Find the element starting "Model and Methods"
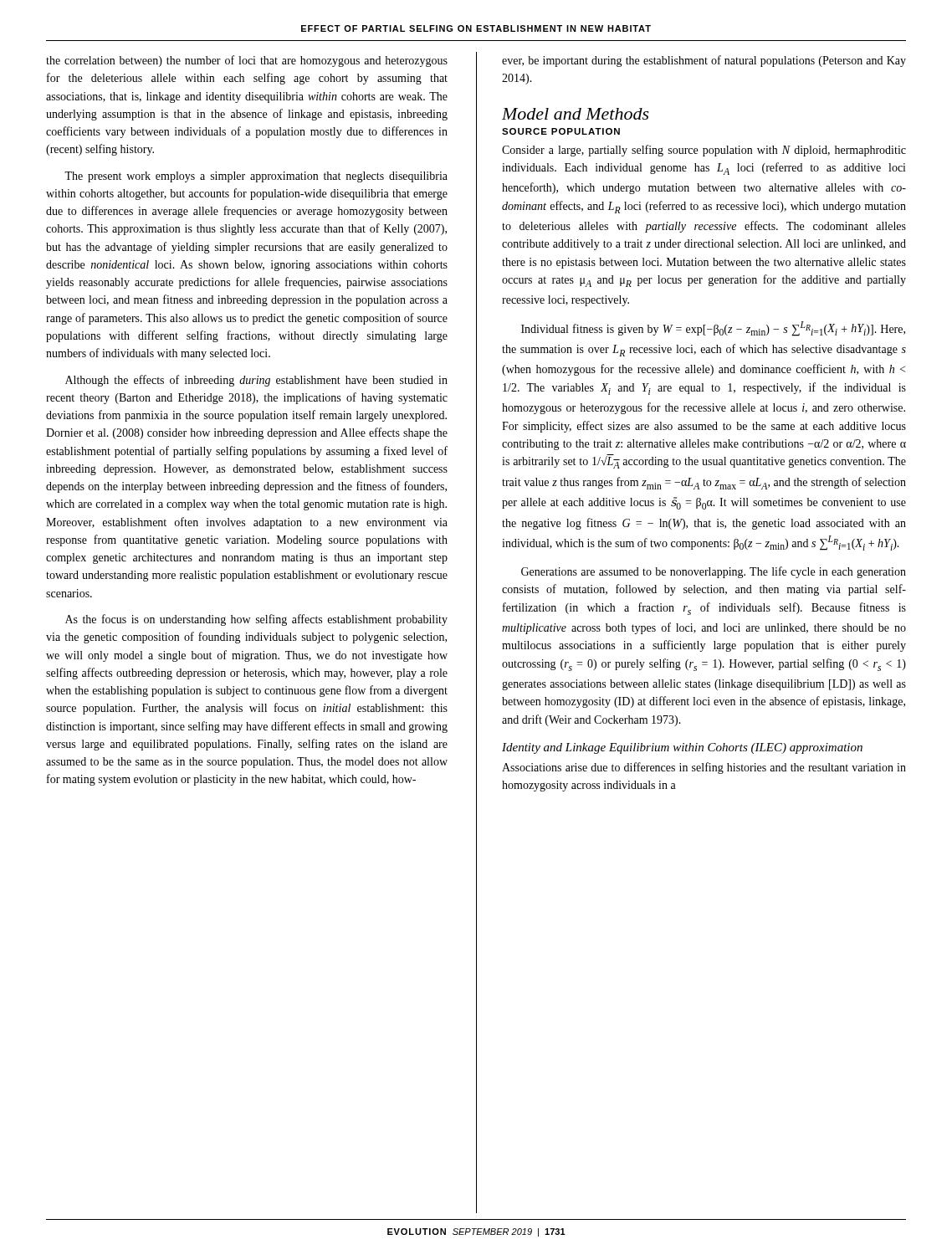The image size is (952, 1255). coord(576,113)
